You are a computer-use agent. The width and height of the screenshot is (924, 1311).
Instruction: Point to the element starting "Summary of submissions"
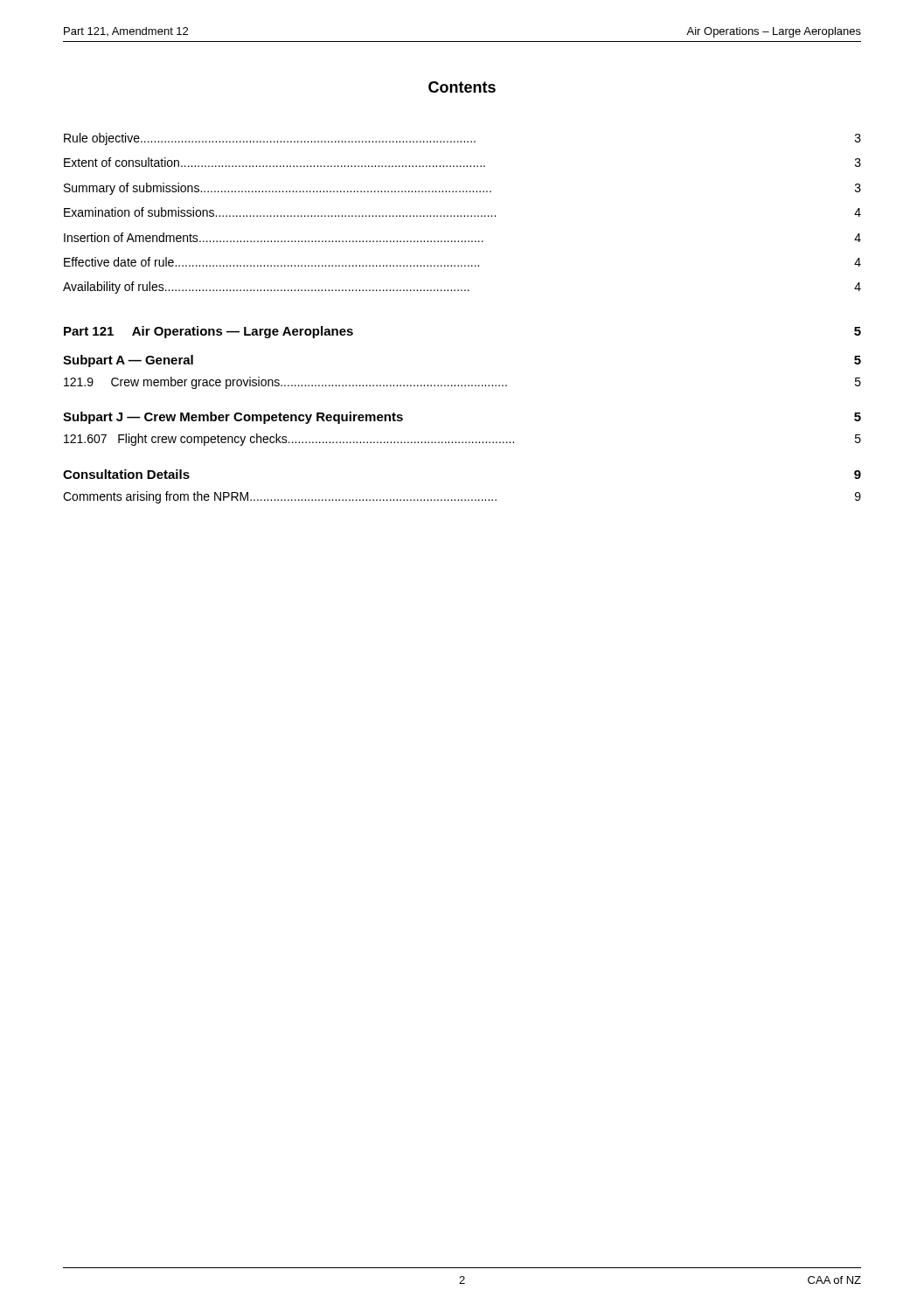click(x=462, y=188)
